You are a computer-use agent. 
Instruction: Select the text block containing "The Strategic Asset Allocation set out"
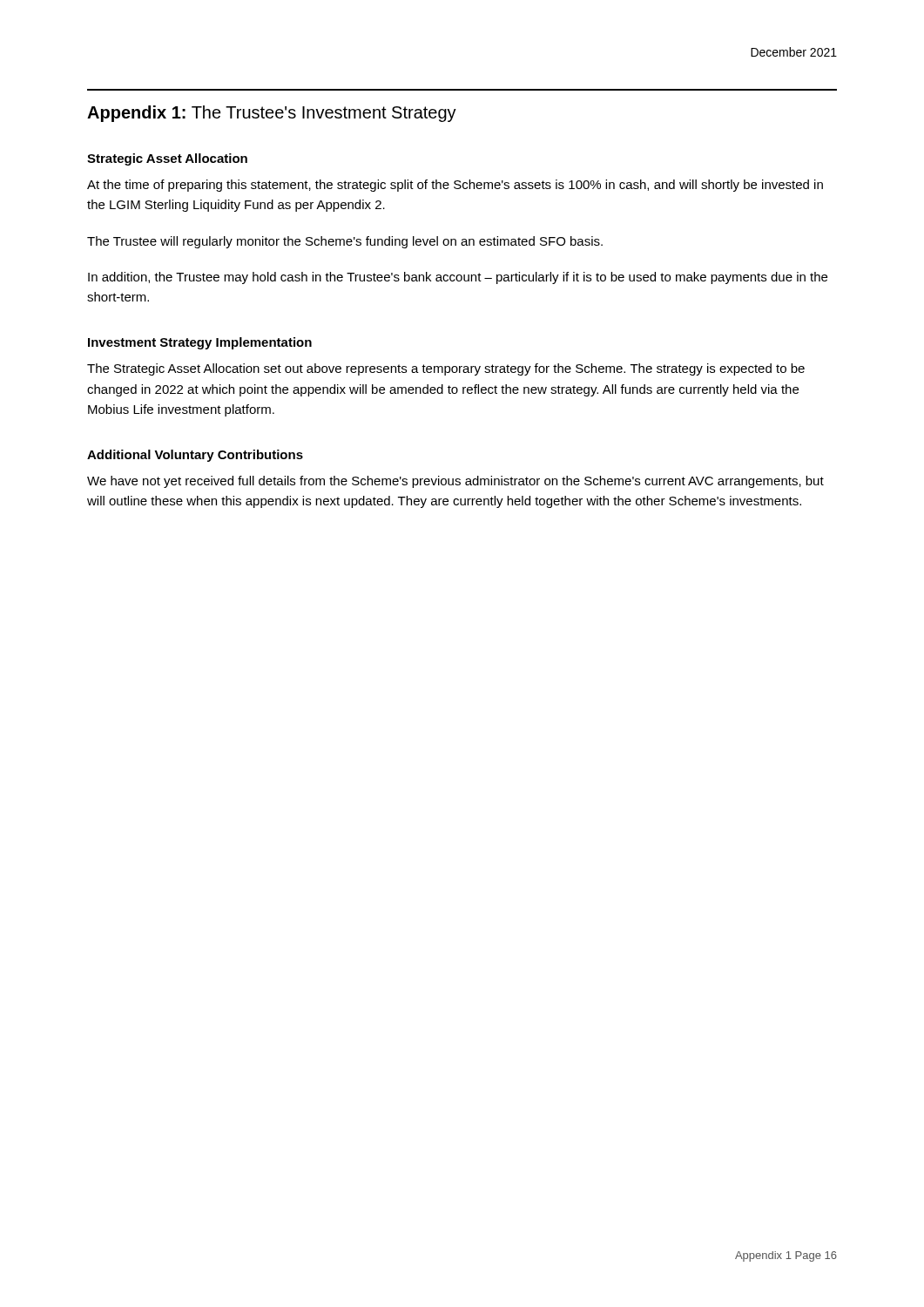coord(446,389)
